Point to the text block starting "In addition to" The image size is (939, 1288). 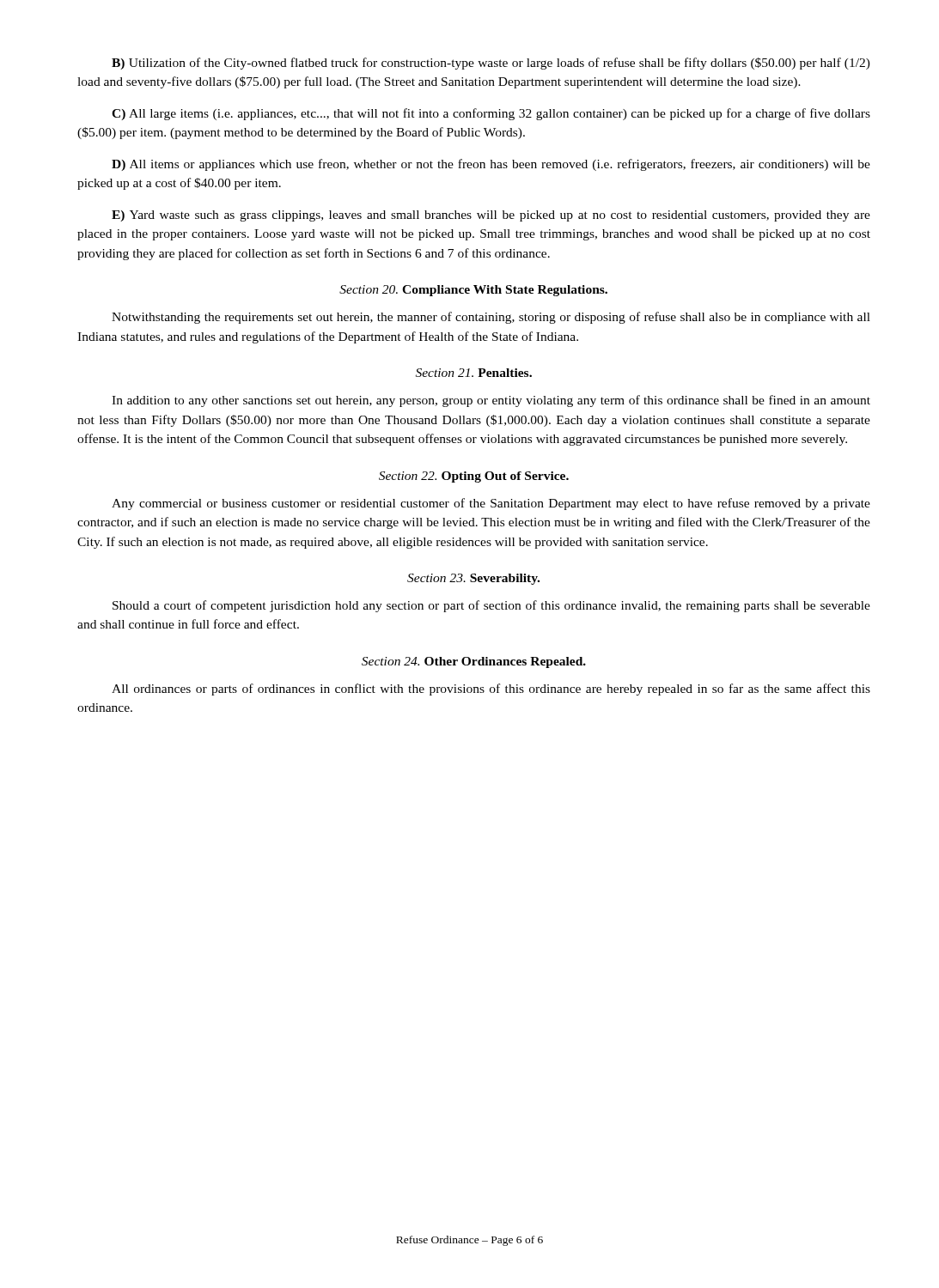point(474,419)
